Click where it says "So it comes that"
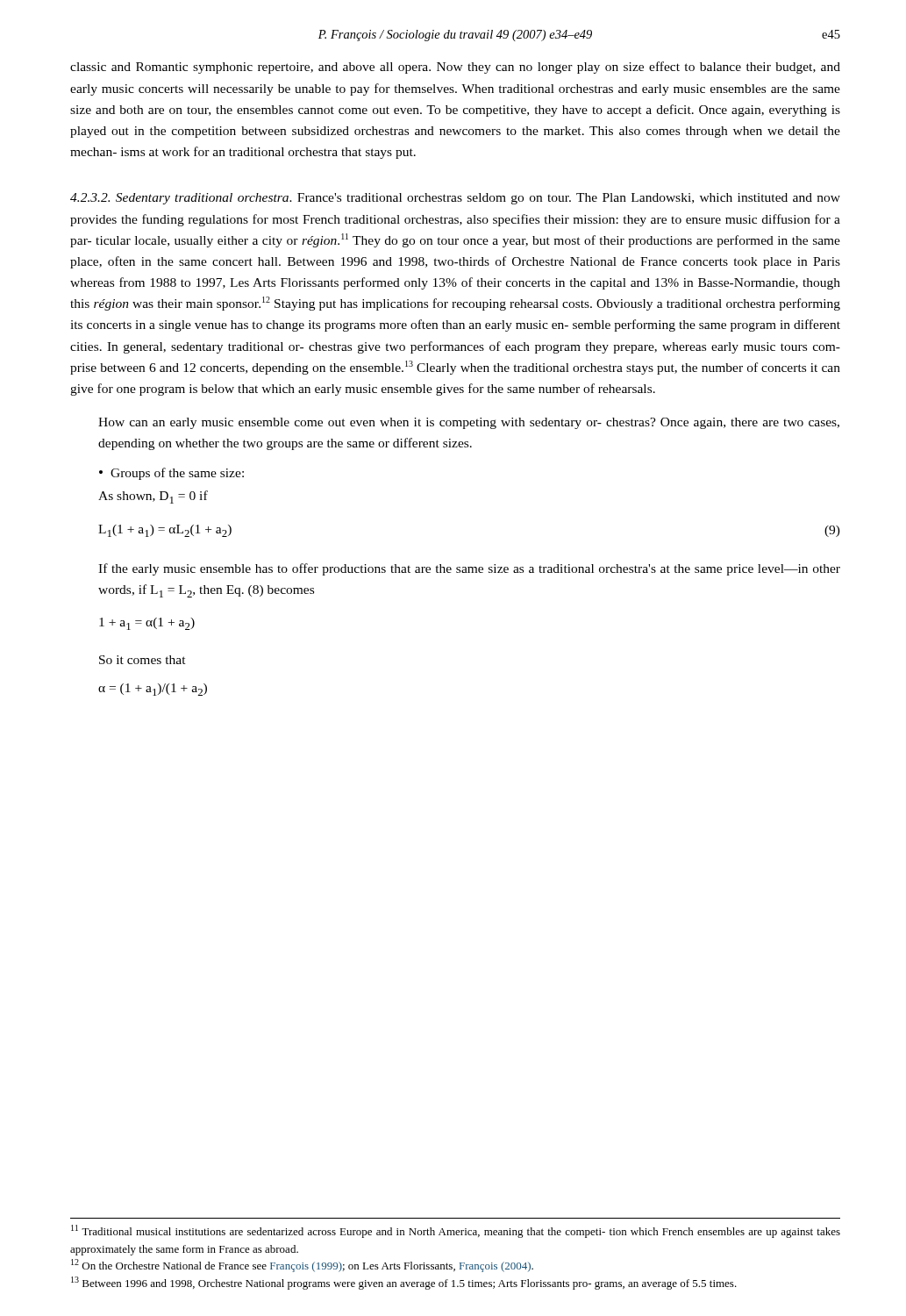 [142, 660]
